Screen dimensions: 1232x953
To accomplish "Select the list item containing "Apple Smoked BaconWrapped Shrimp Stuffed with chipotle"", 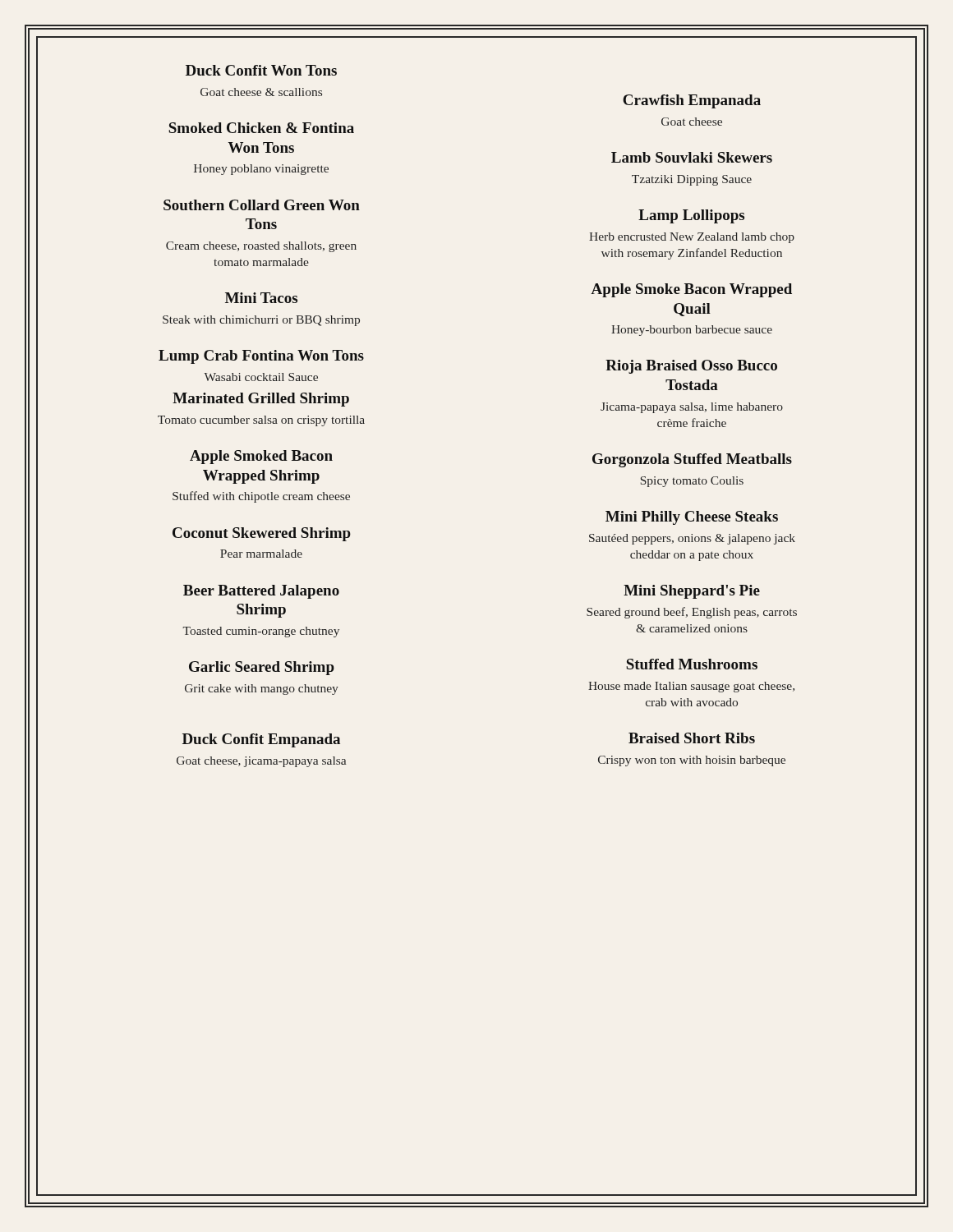I will pyautogui.click(x=261, y=475).
